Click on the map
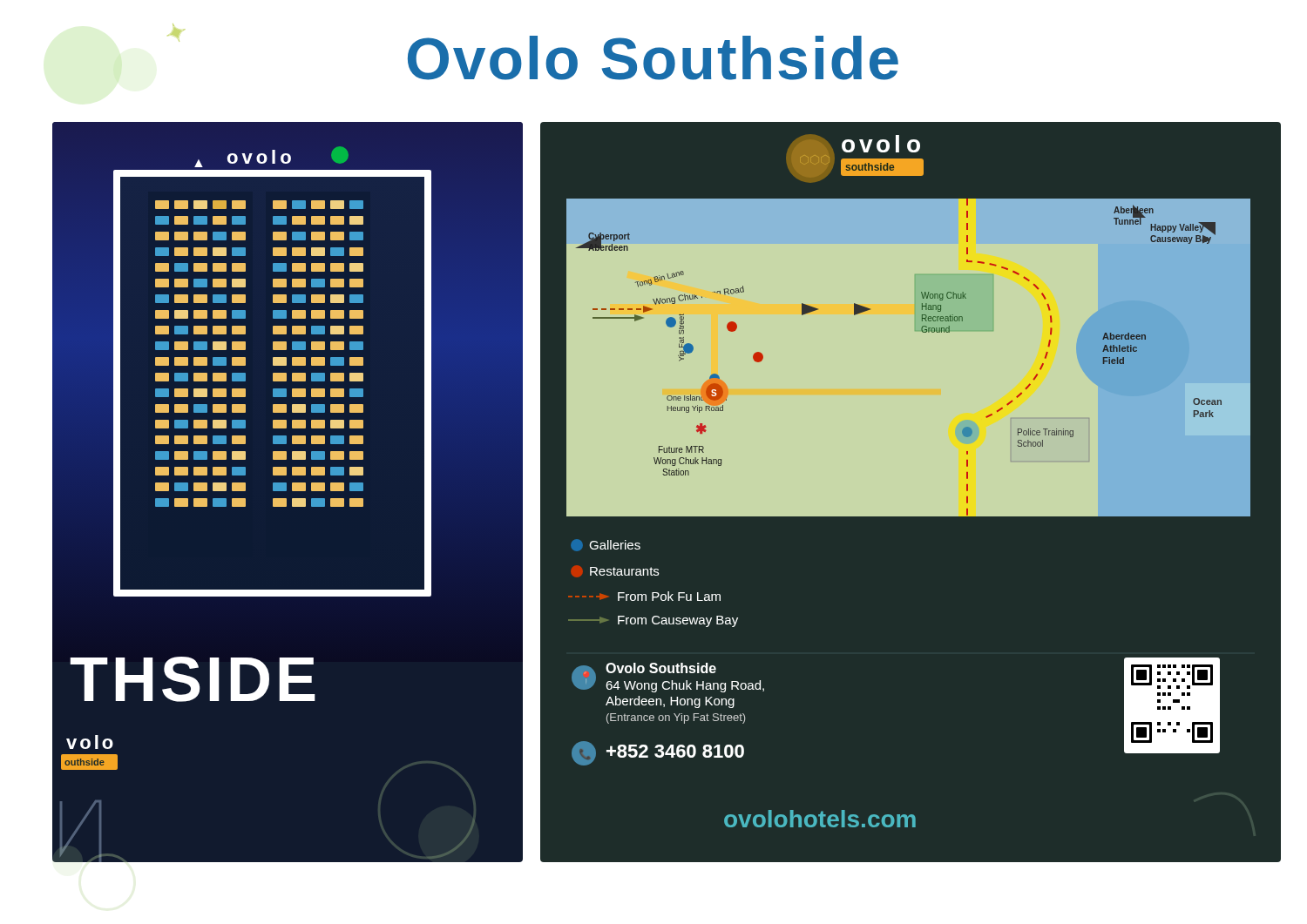Screen dimensions: 924x1307 click(911, 492)
